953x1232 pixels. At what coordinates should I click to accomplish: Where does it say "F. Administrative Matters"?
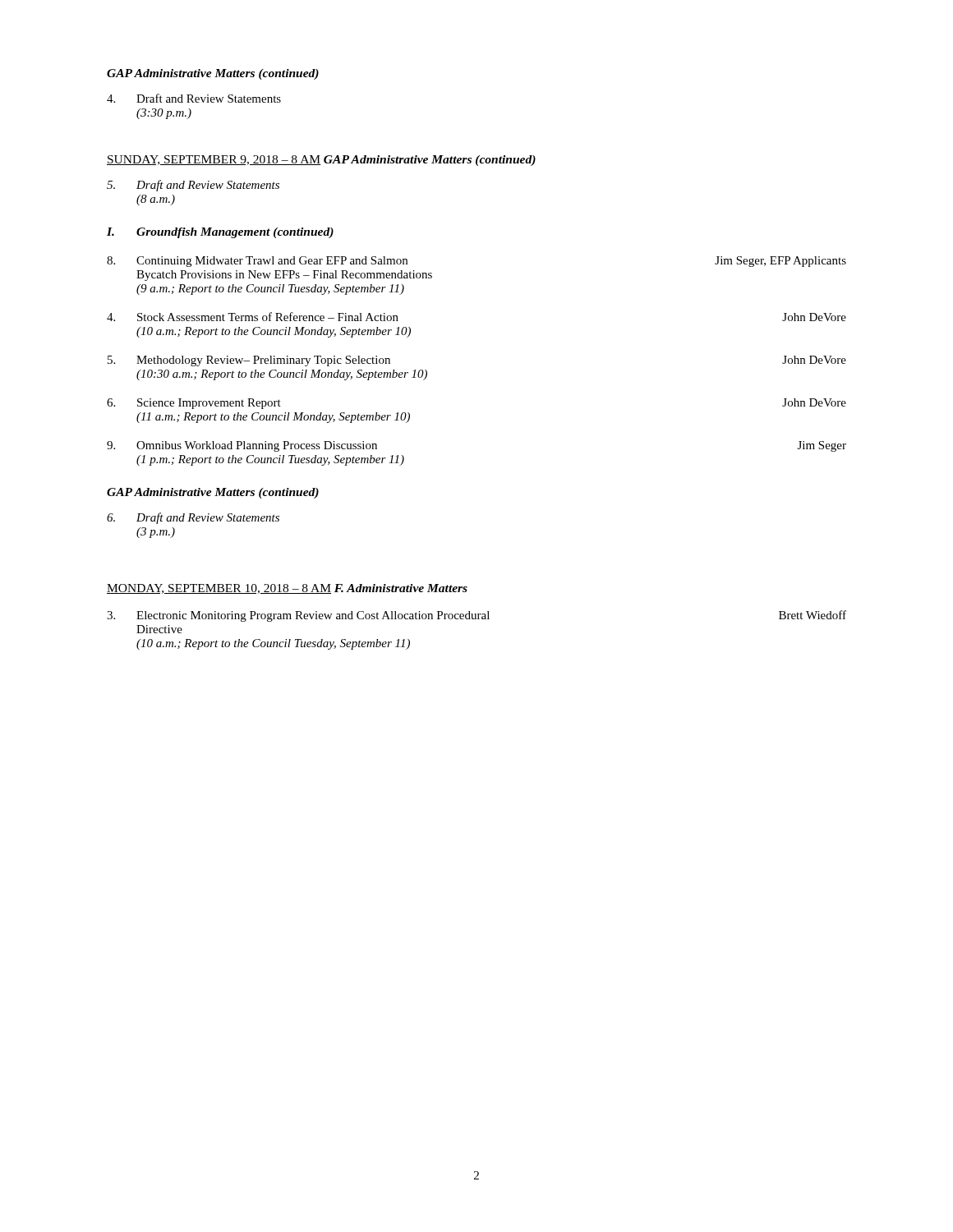click(401, 588)
